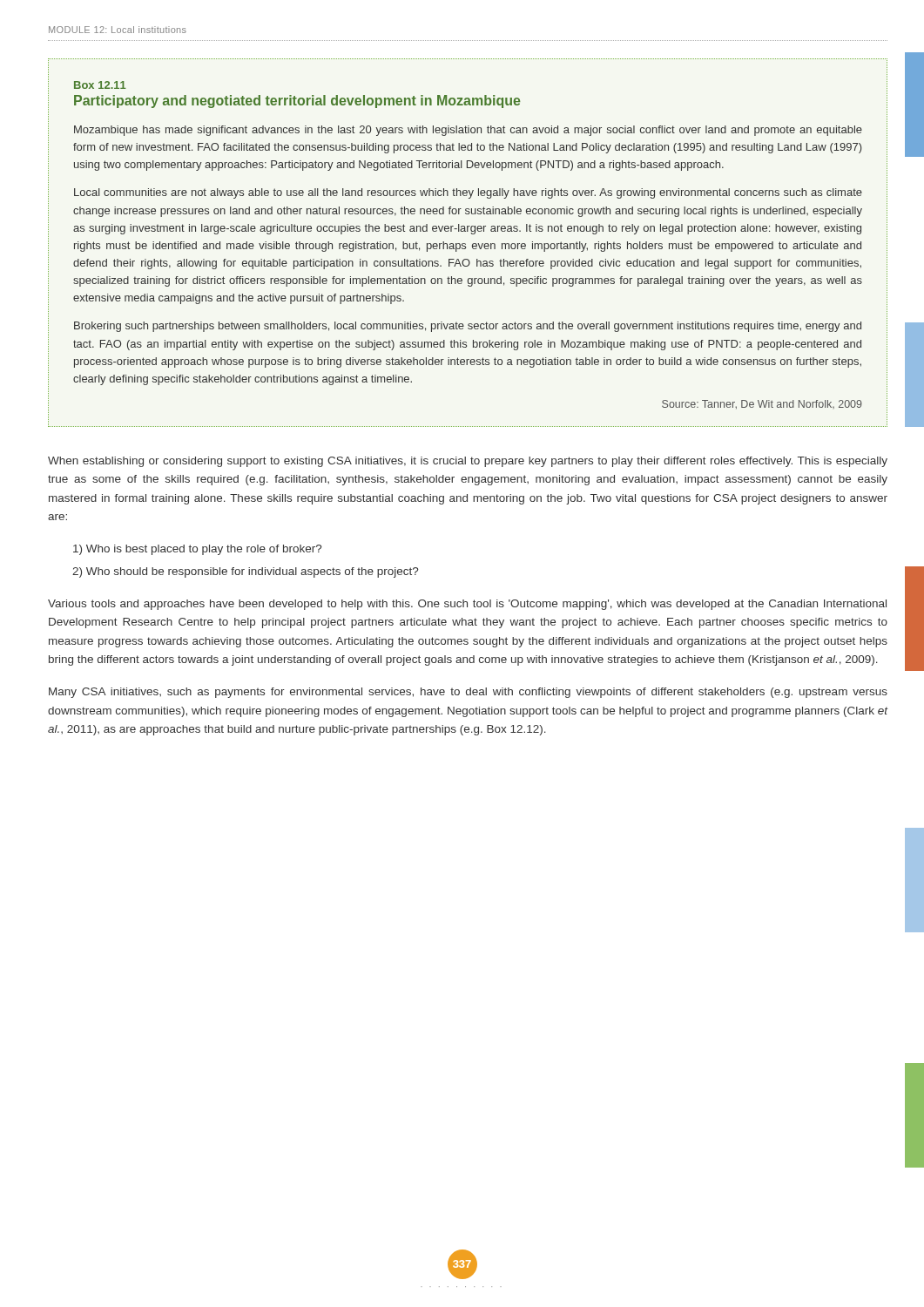Locate the passage starting "Box 12.11 Participatory and negotiated"
Viewport: 924px width, 1307px height.
point(468,94)
